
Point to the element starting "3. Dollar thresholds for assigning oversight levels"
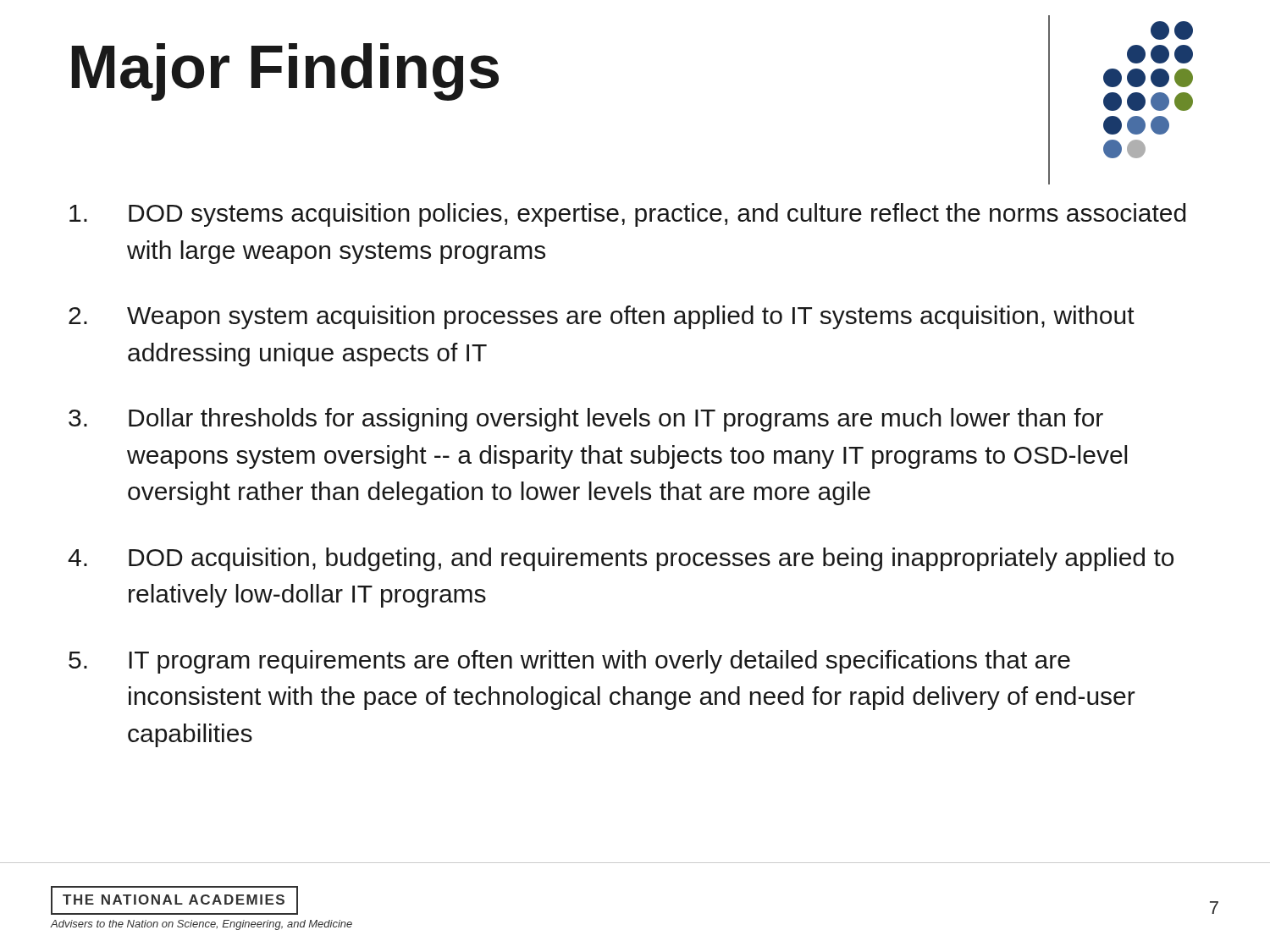pos(635,455)
